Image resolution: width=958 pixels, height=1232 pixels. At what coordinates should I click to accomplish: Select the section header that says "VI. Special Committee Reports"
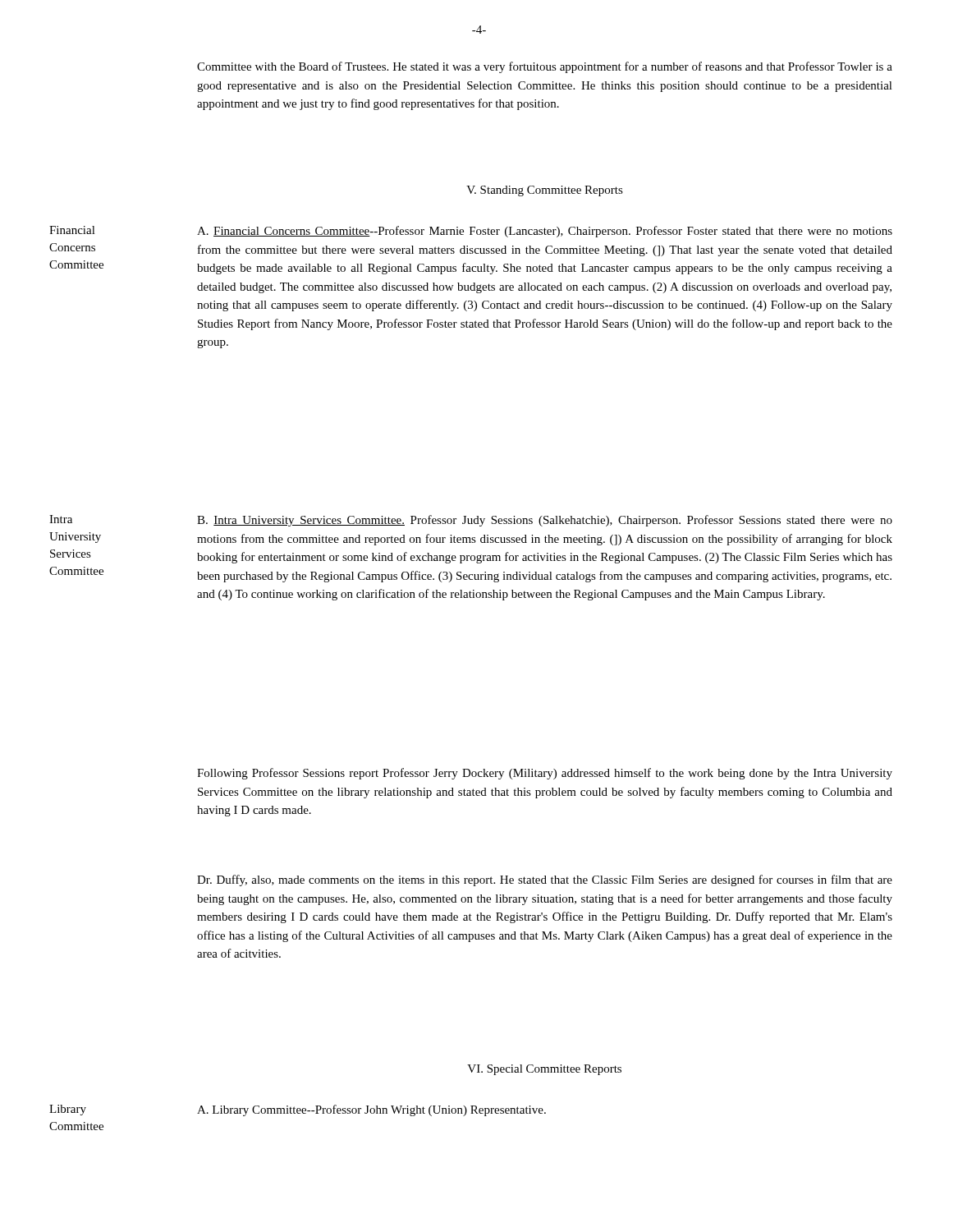click(x=545, y=1069)
